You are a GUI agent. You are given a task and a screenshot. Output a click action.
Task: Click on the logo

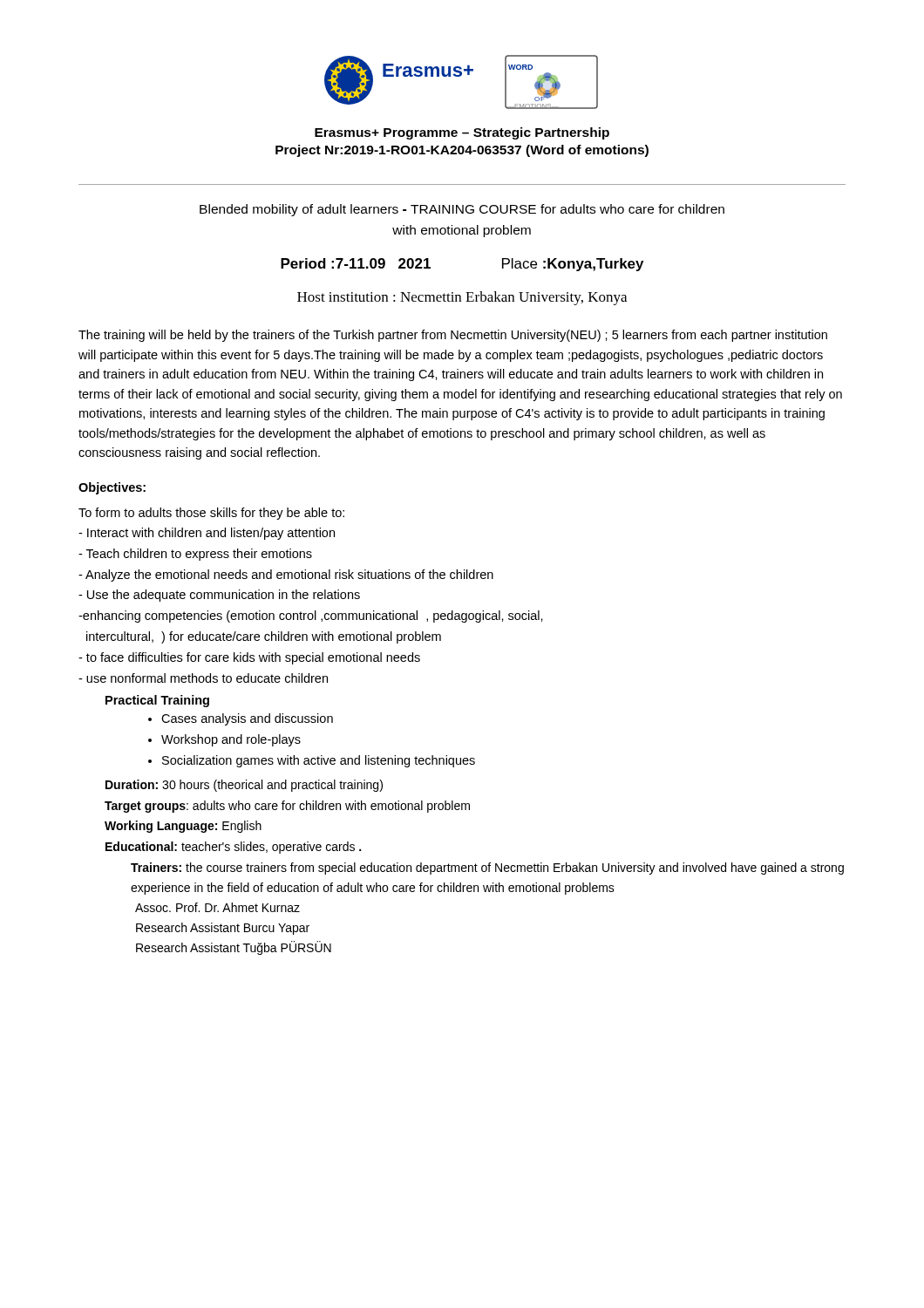[462, 85]
